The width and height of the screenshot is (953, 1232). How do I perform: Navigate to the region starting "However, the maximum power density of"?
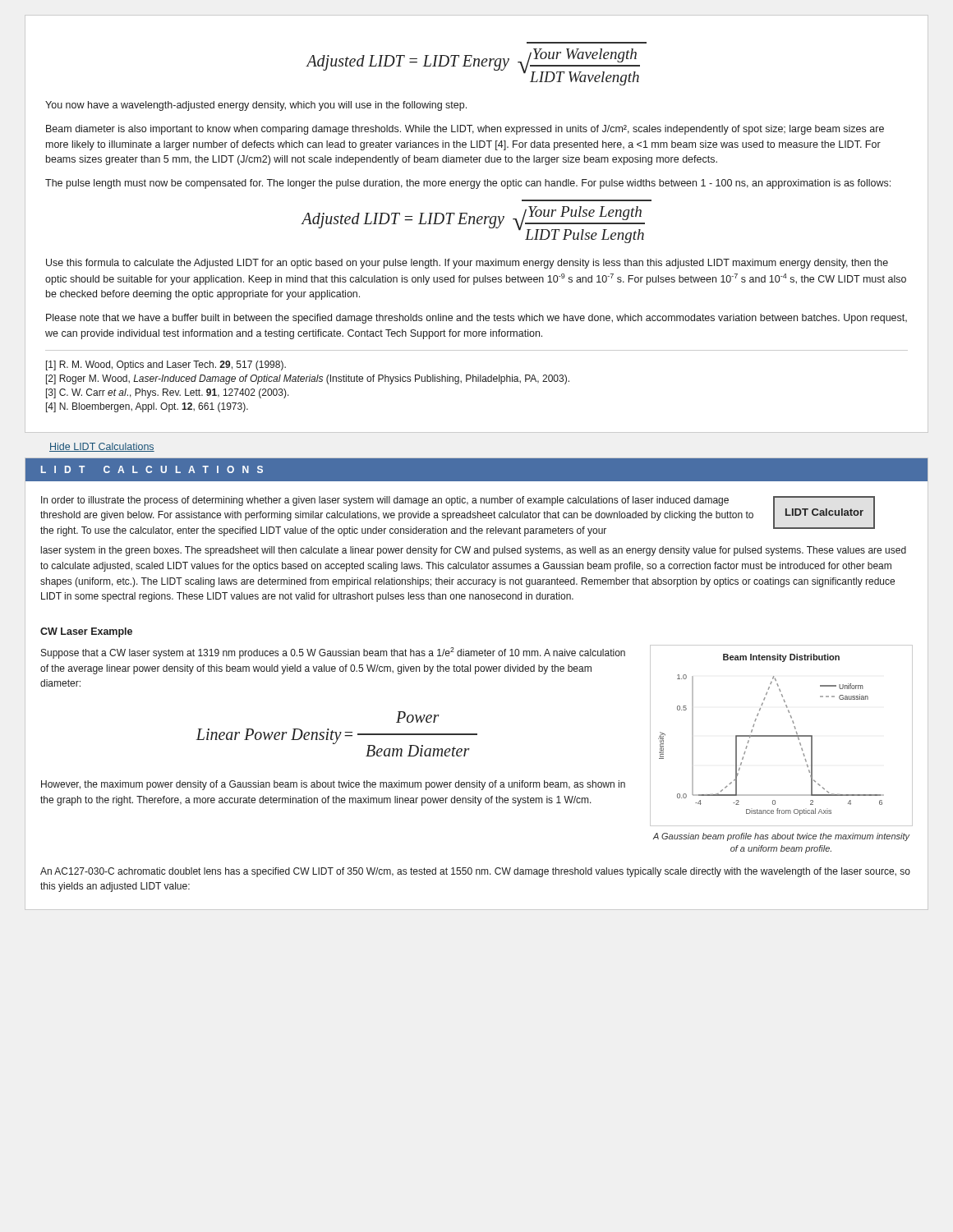(x=337, y=792)
